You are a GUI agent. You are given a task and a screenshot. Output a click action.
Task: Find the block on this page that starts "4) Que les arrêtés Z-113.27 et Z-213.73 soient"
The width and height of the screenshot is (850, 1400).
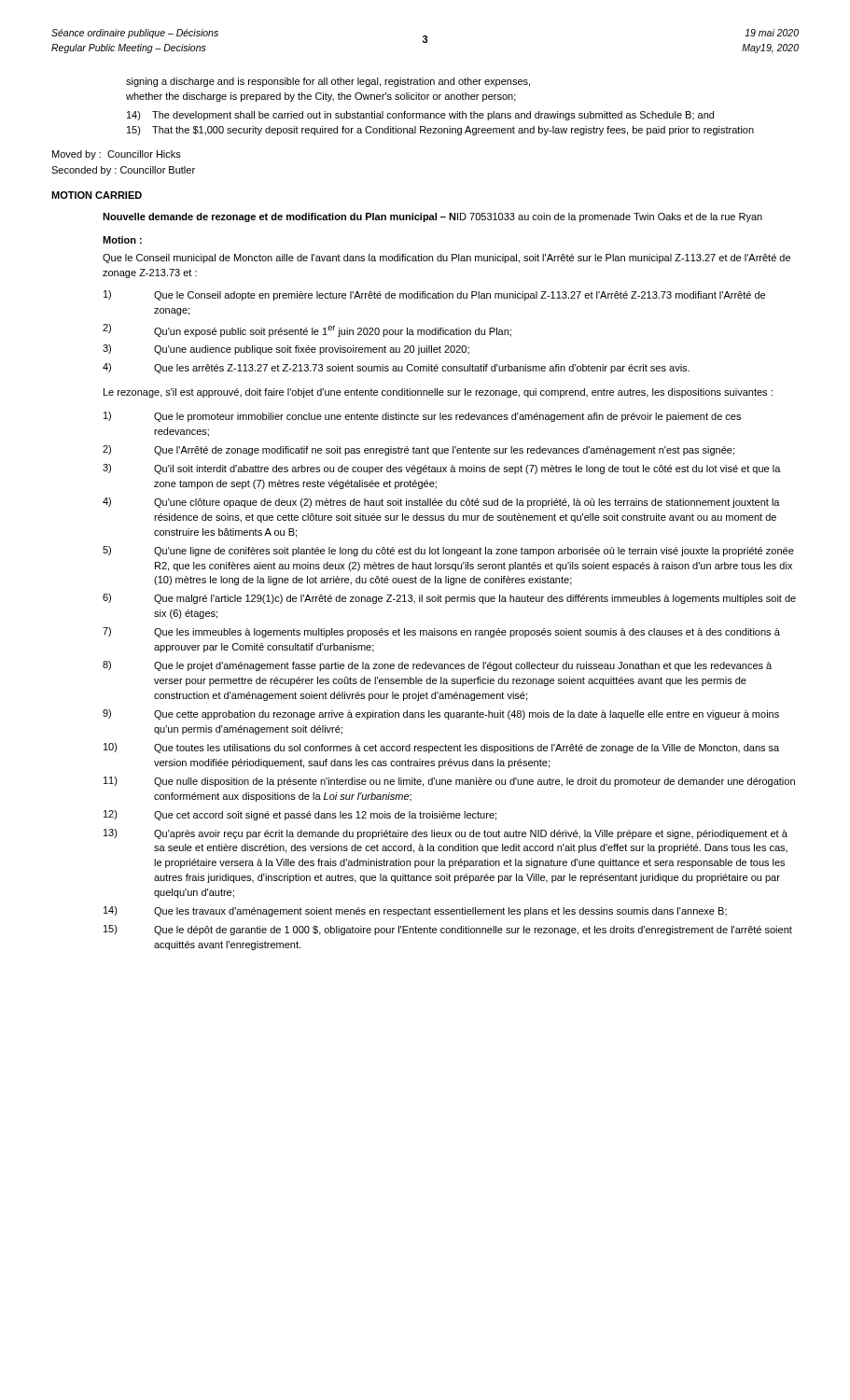point(451,369)
